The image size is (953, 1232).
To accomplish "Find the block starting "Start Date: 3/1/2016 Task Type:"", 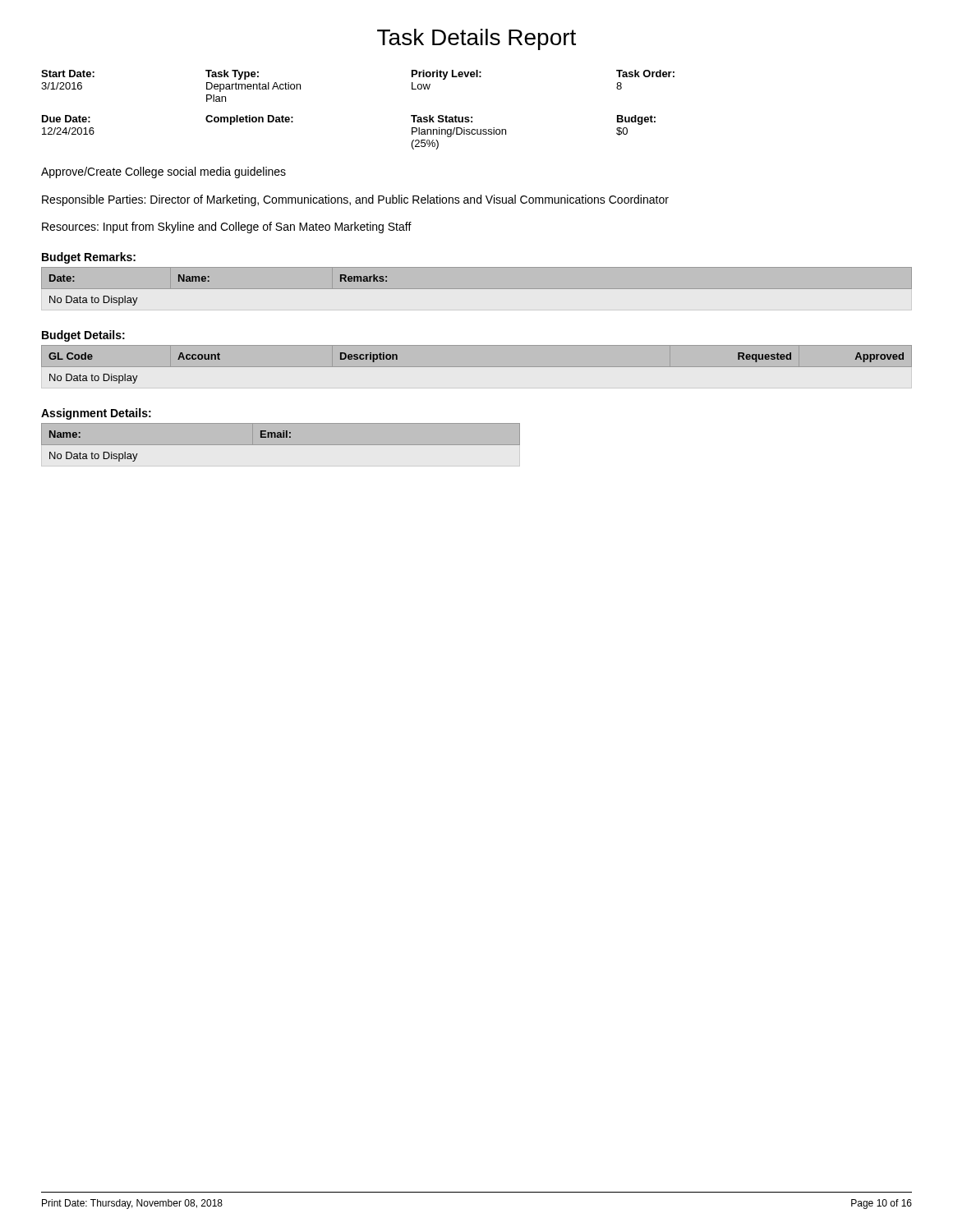I will pos(411,86).
